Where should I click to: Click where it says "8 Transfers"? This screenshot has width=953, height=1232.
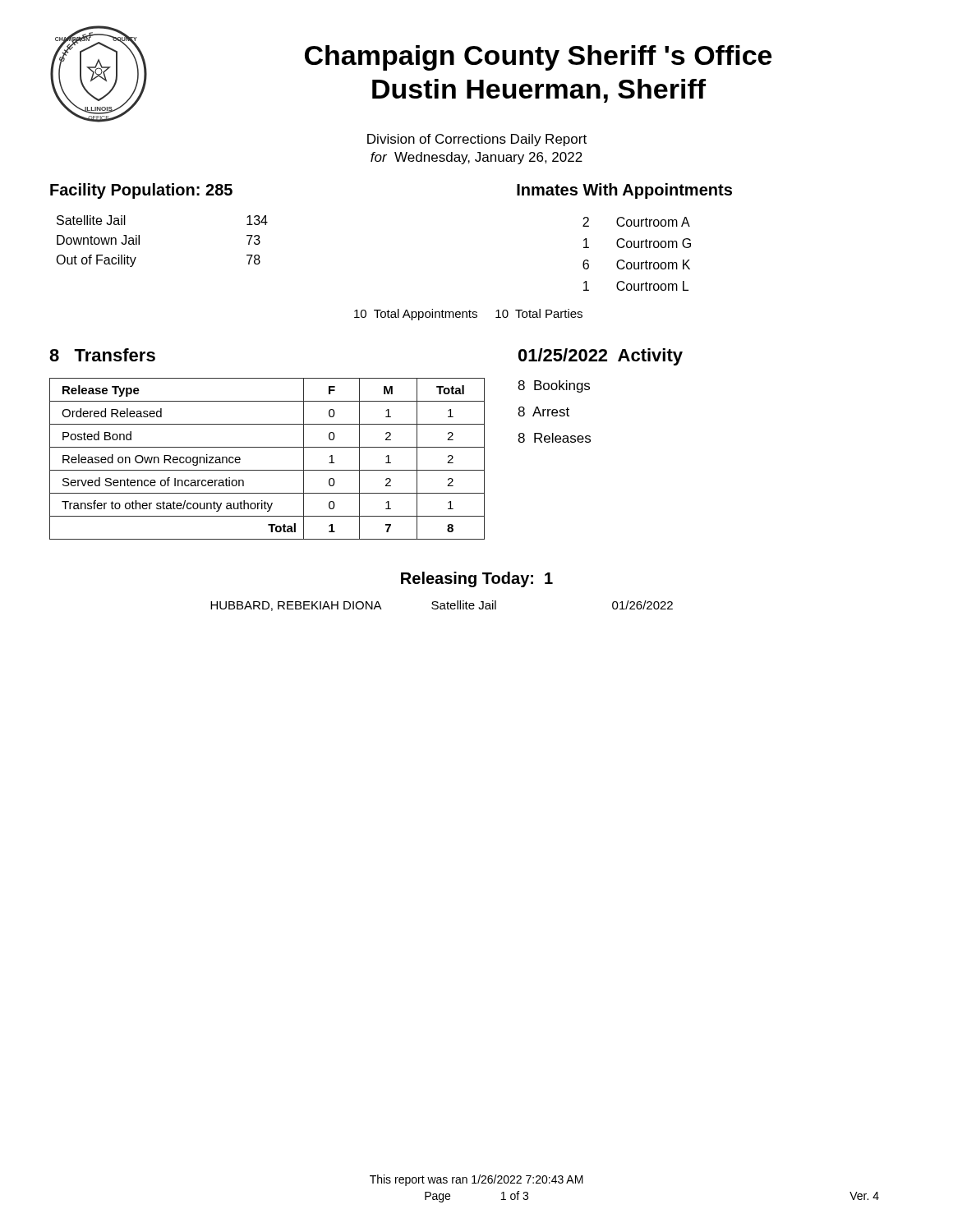[x=103, y=355]
